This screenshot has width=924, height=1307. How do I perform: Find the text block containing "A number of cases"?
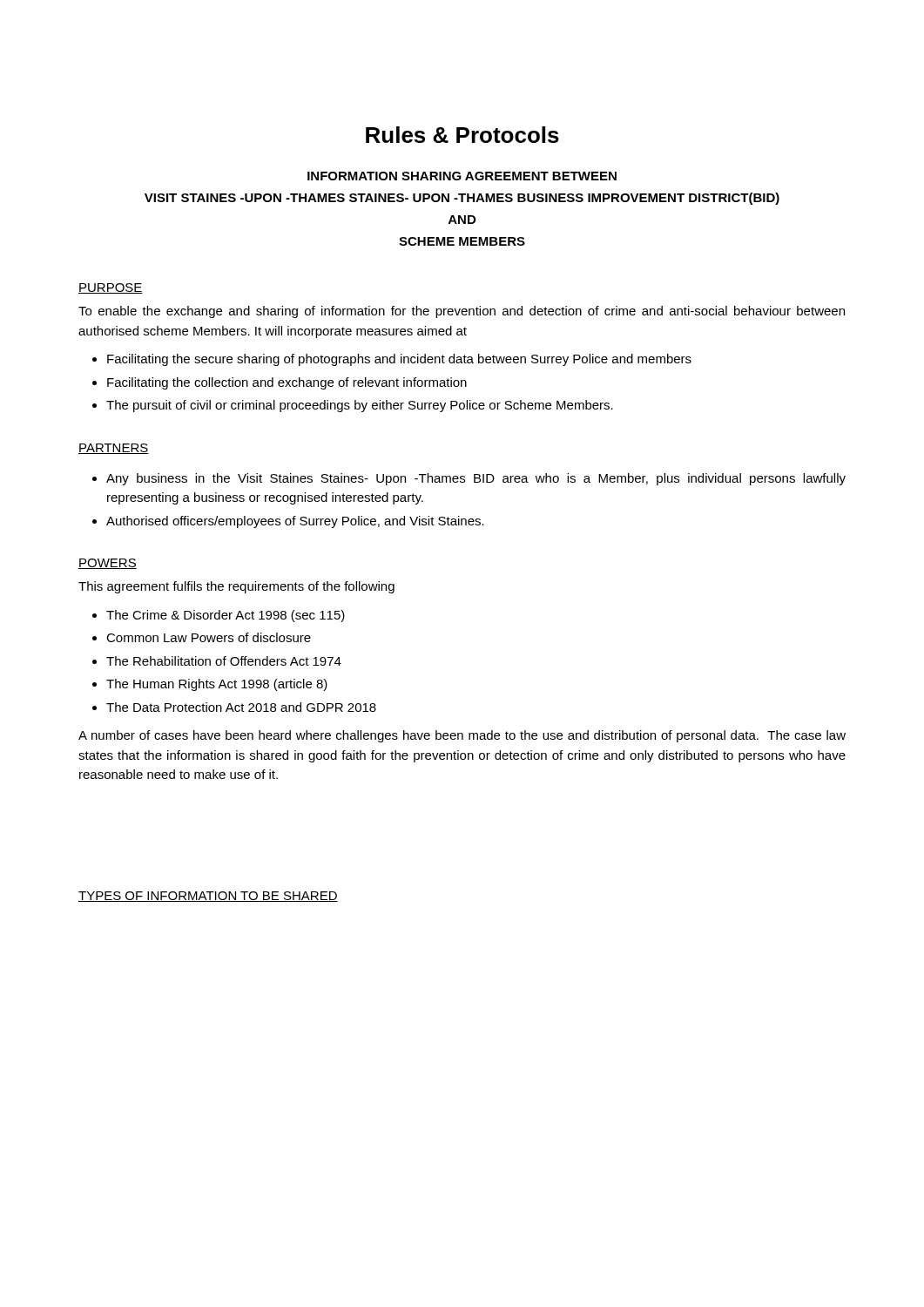[462, 755]
